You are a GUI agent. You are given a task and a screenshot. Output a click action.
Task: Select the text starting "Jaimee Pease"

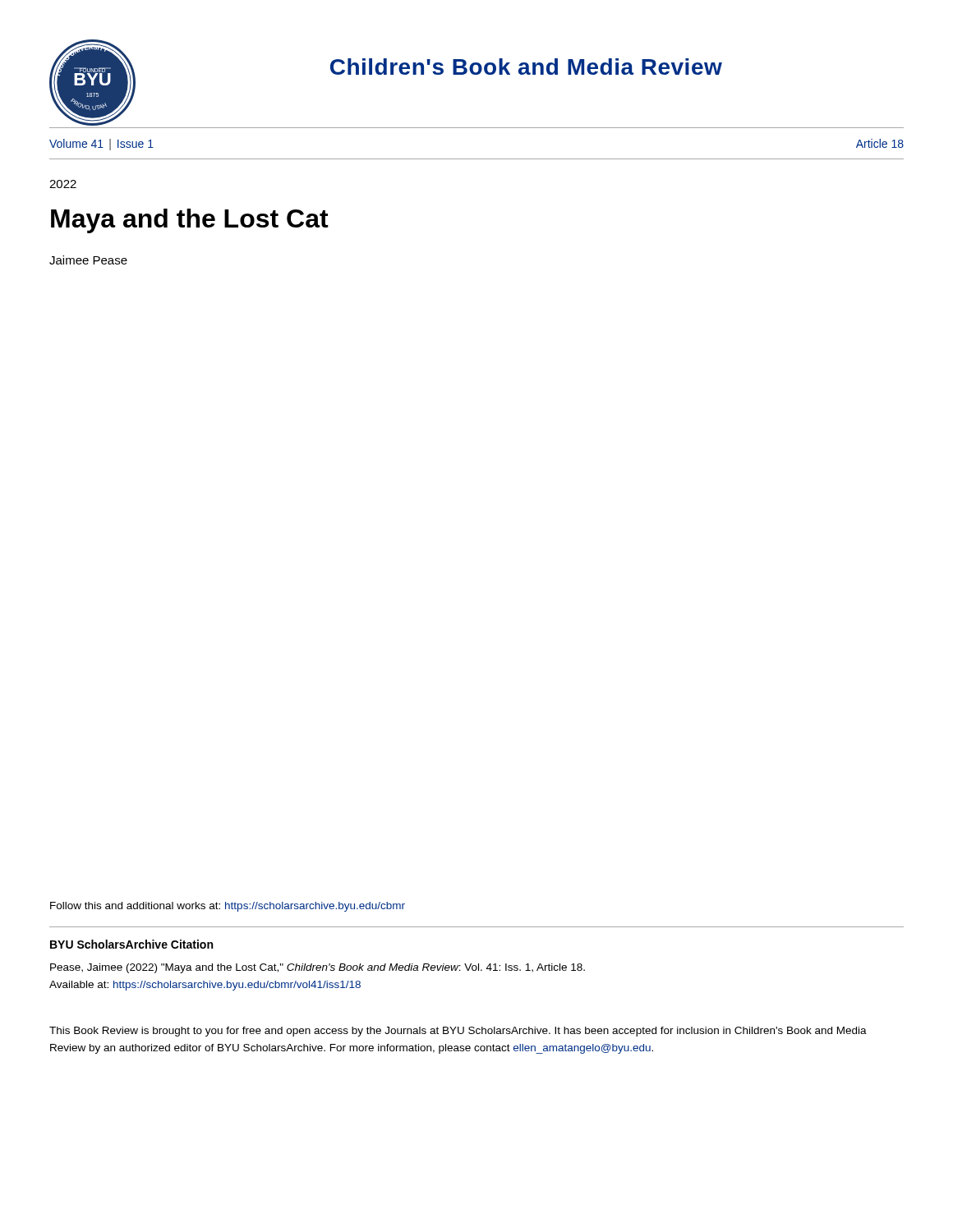pos(88,260)
